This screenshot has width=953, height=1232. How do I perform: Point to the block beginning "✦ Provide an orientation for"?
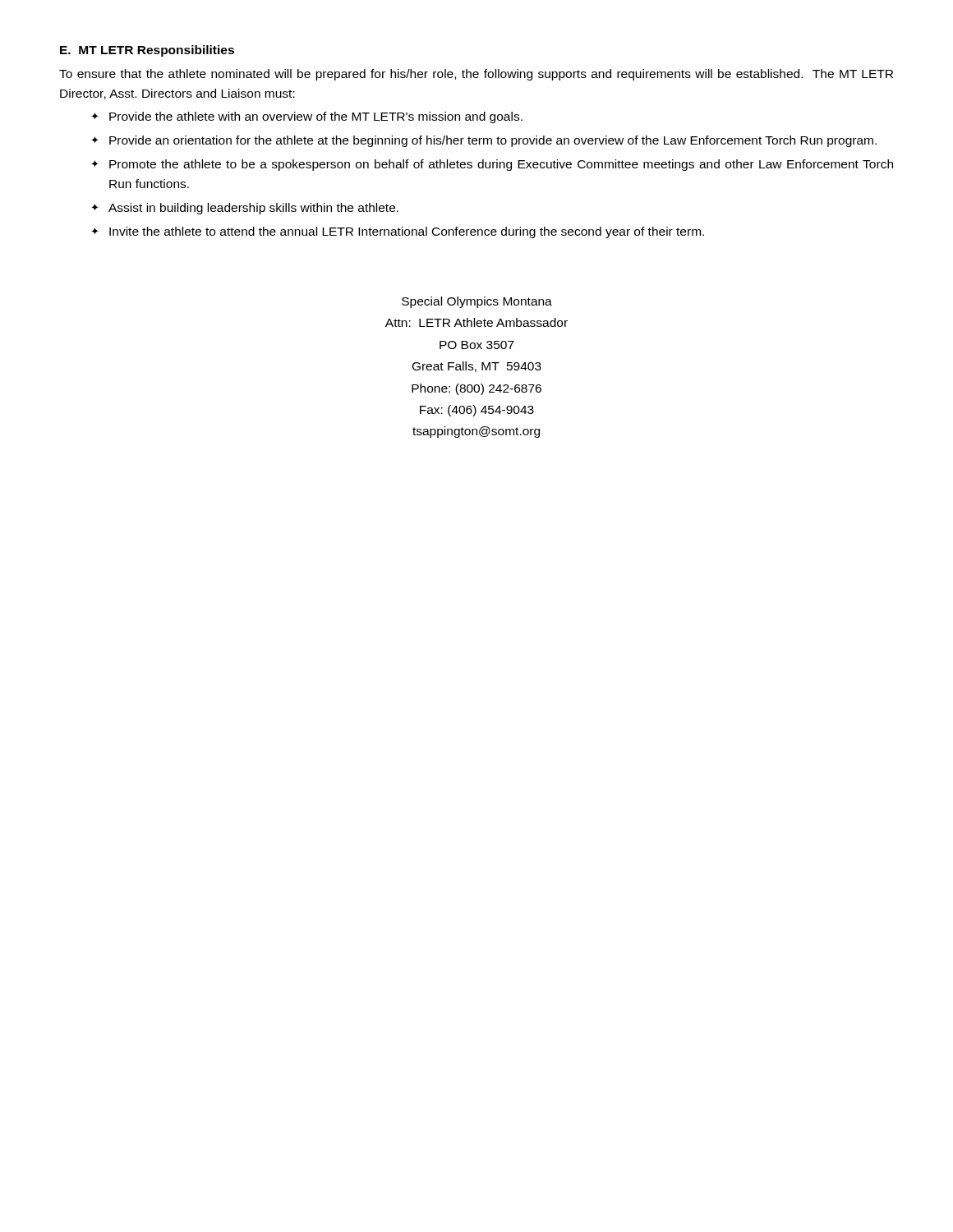[492, 140]
